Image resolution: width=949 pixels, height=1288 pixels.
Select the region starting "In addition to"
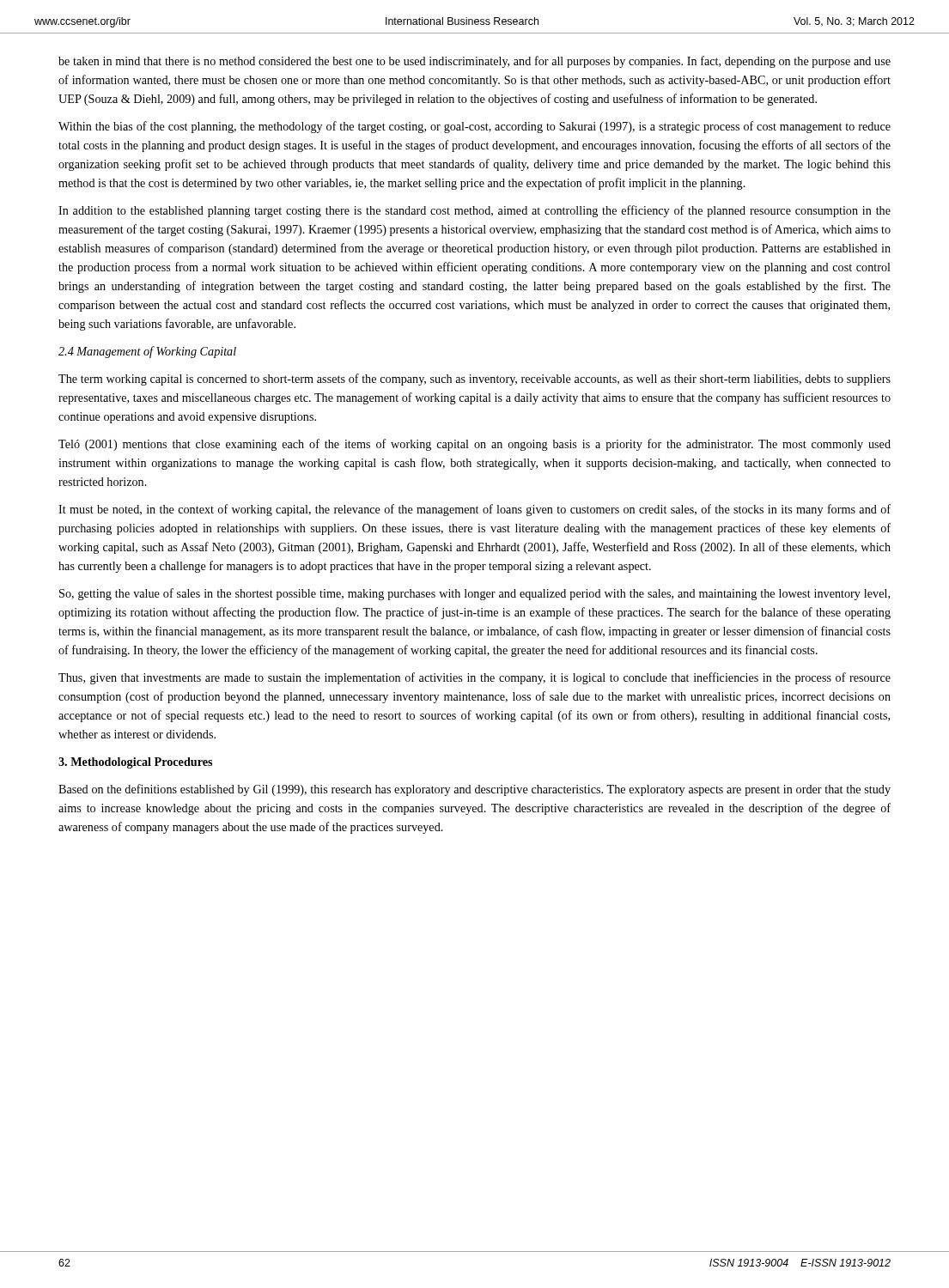point(474,267)
